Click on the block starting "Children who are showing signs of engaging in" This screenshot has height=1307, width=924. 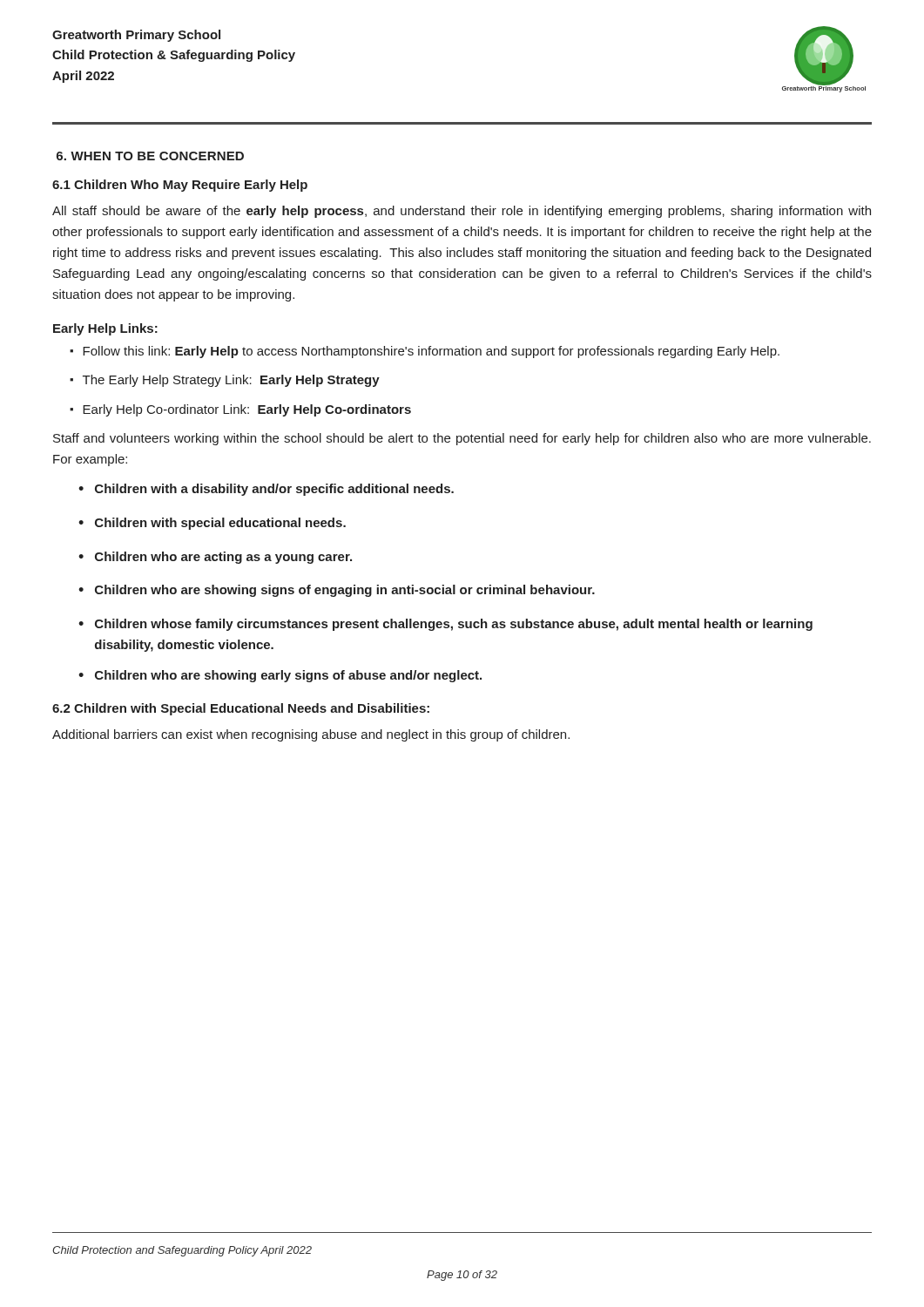(x=345, y=590)
